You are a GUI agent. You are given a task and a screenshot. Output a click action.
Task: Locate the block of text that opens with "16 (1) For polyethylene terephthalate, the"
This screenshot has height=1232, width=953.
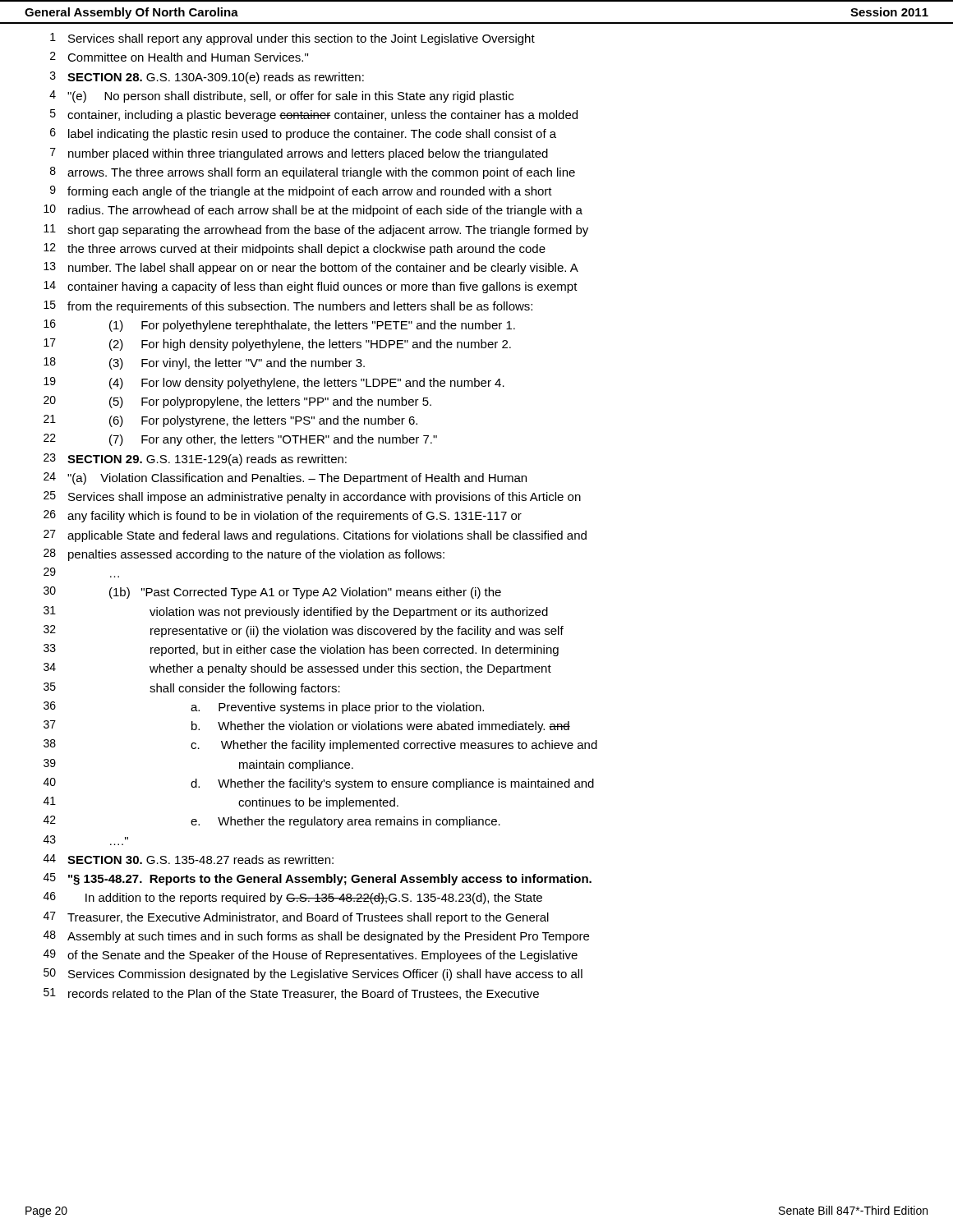(476, 325)
